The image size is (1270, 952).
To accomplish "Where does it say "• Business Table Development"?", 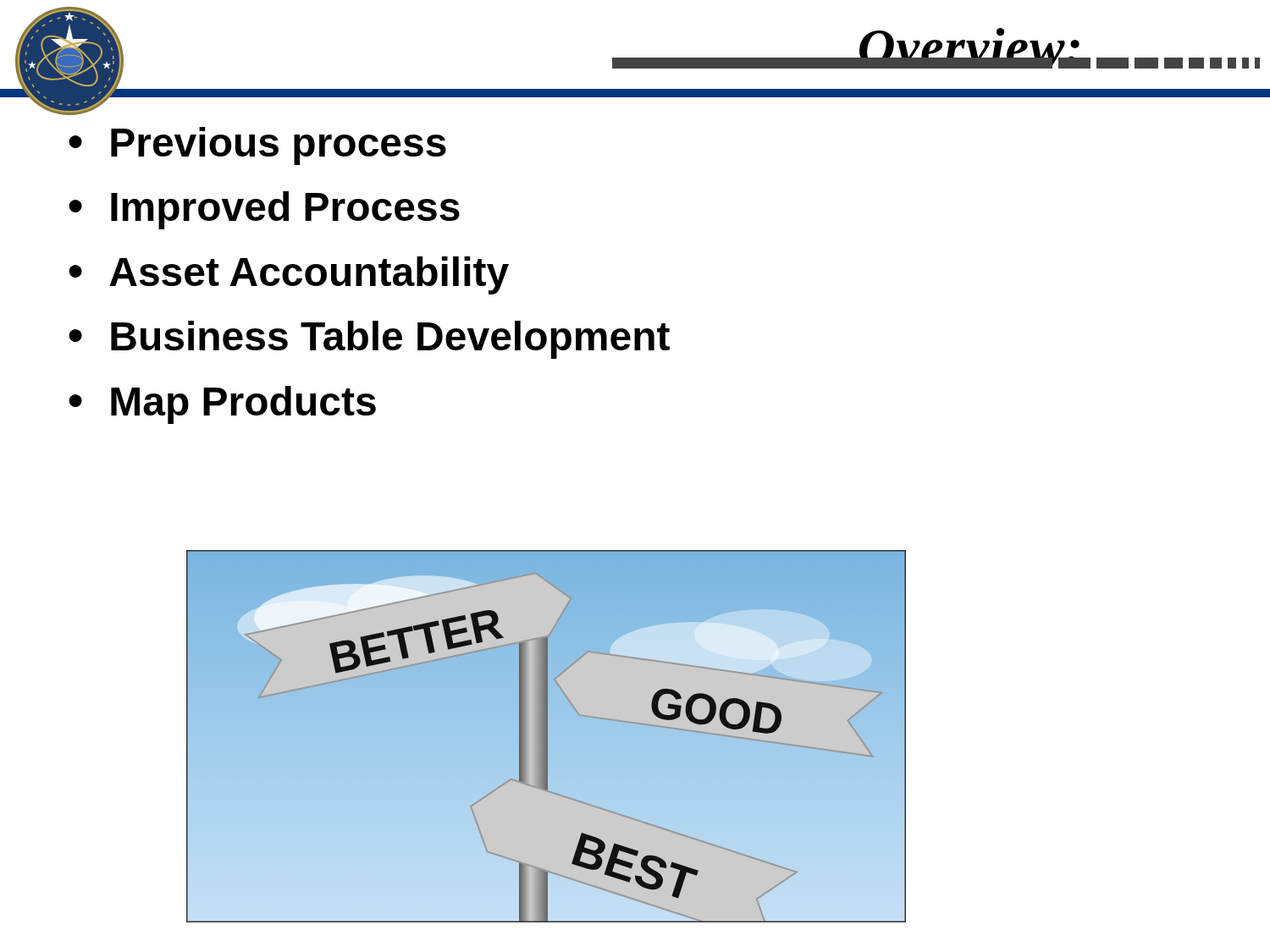I will coord(369,337).
